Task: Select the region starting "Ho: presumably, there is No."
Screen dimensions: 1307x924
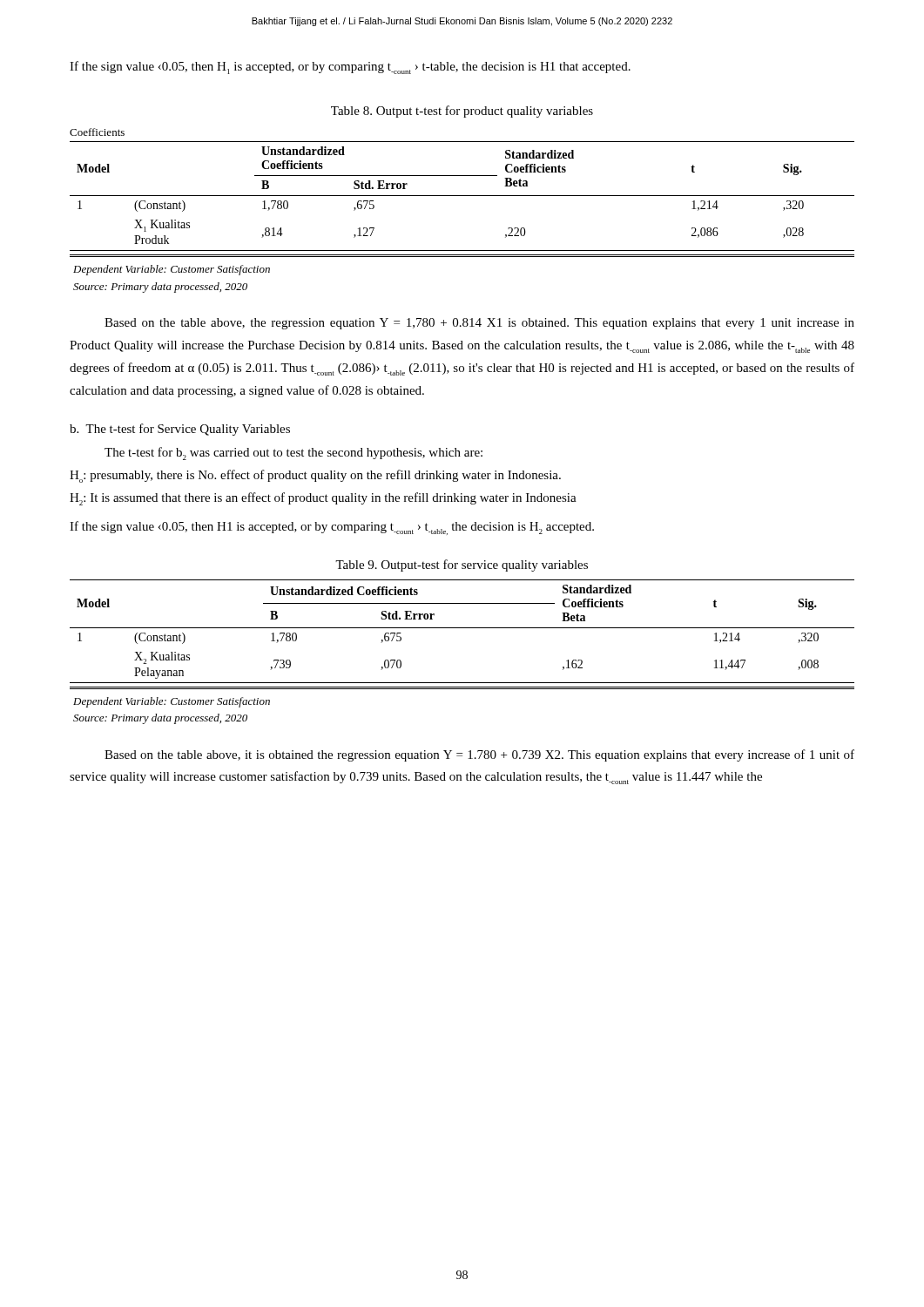Action: pos(316,476)
